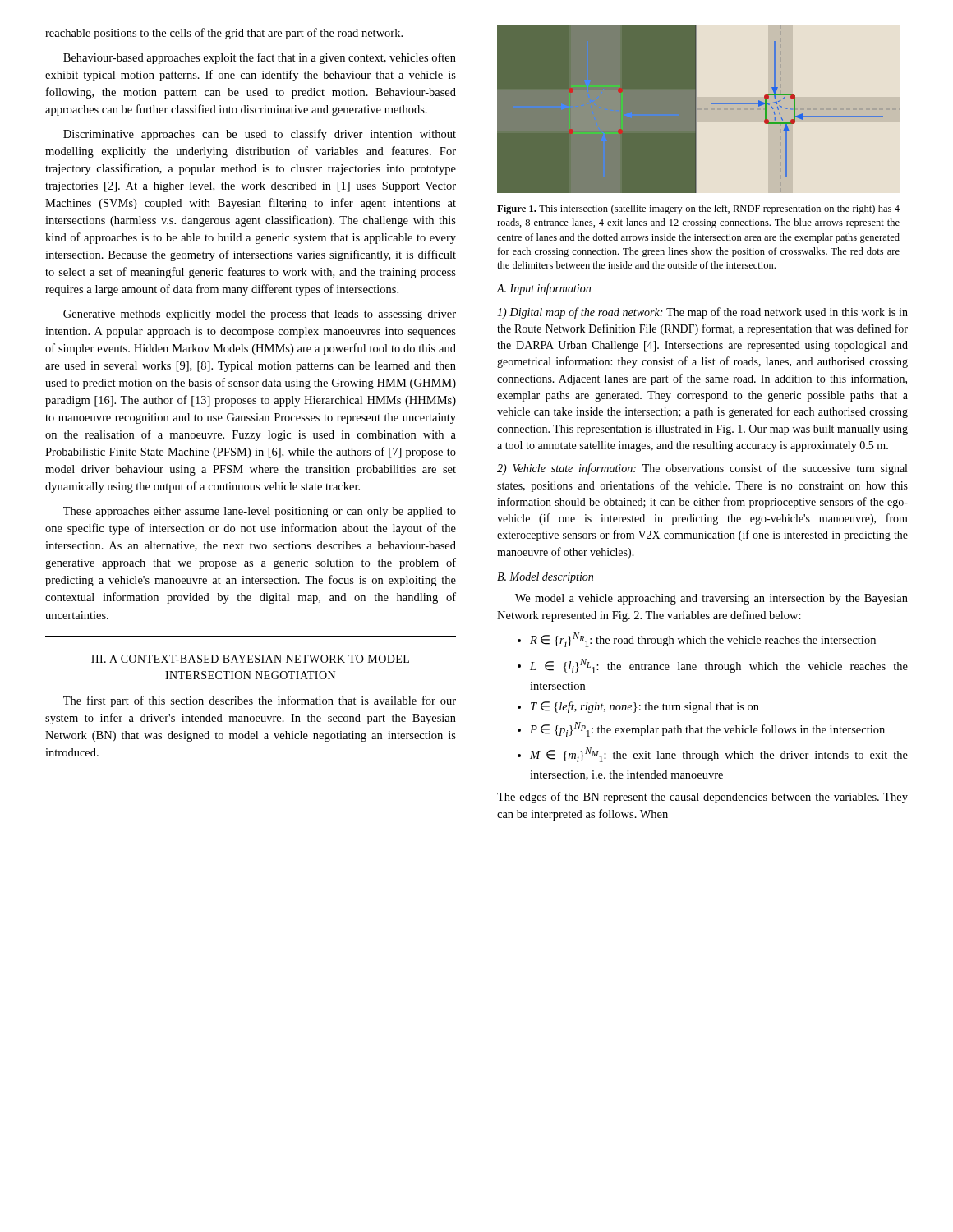The width and height of the screenshot is (953, 1232).
Task: Point to the block starting "B. Model description"
Action: (x=545, y=578)
